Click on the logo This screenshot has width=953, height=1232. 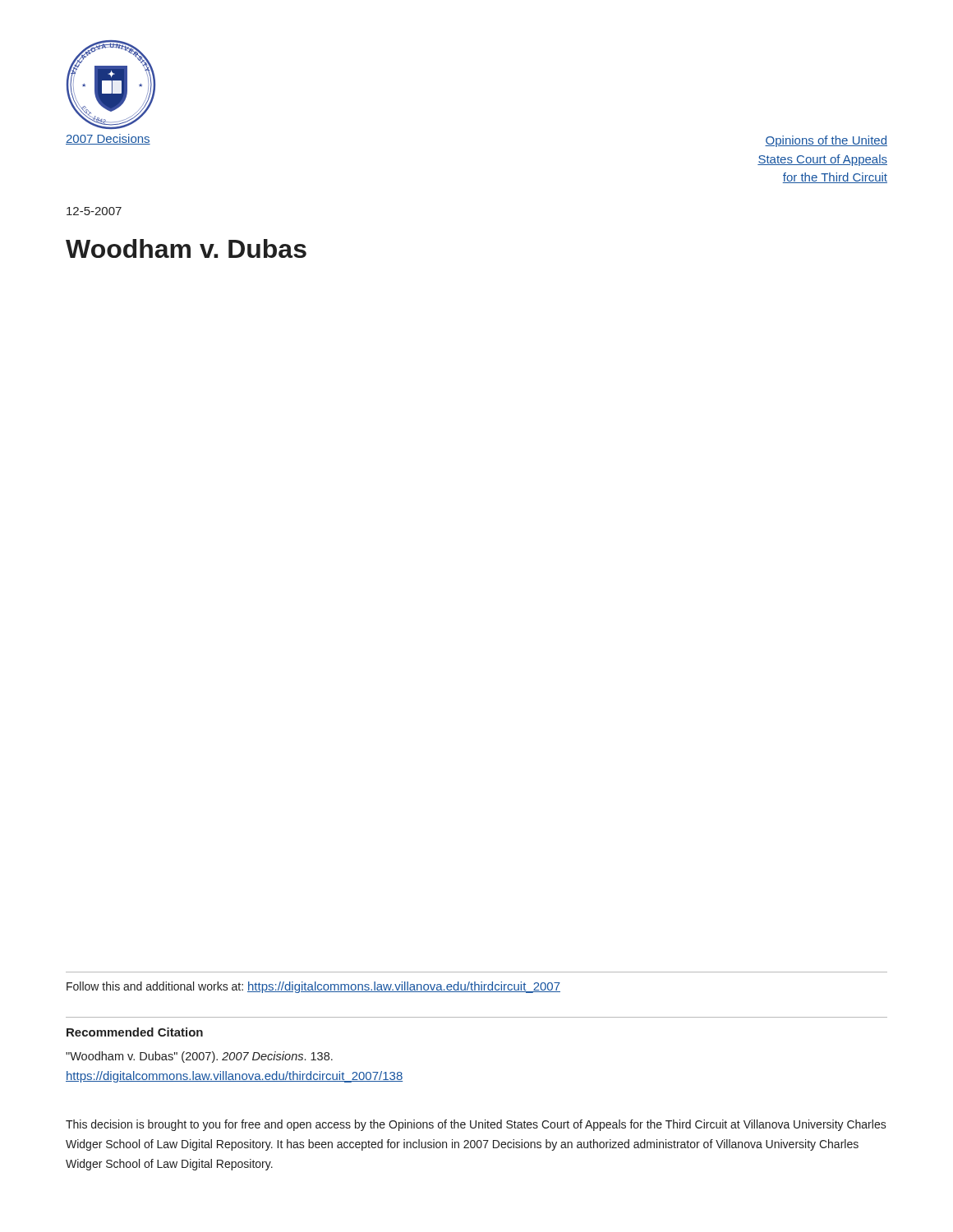coord(111,85)
